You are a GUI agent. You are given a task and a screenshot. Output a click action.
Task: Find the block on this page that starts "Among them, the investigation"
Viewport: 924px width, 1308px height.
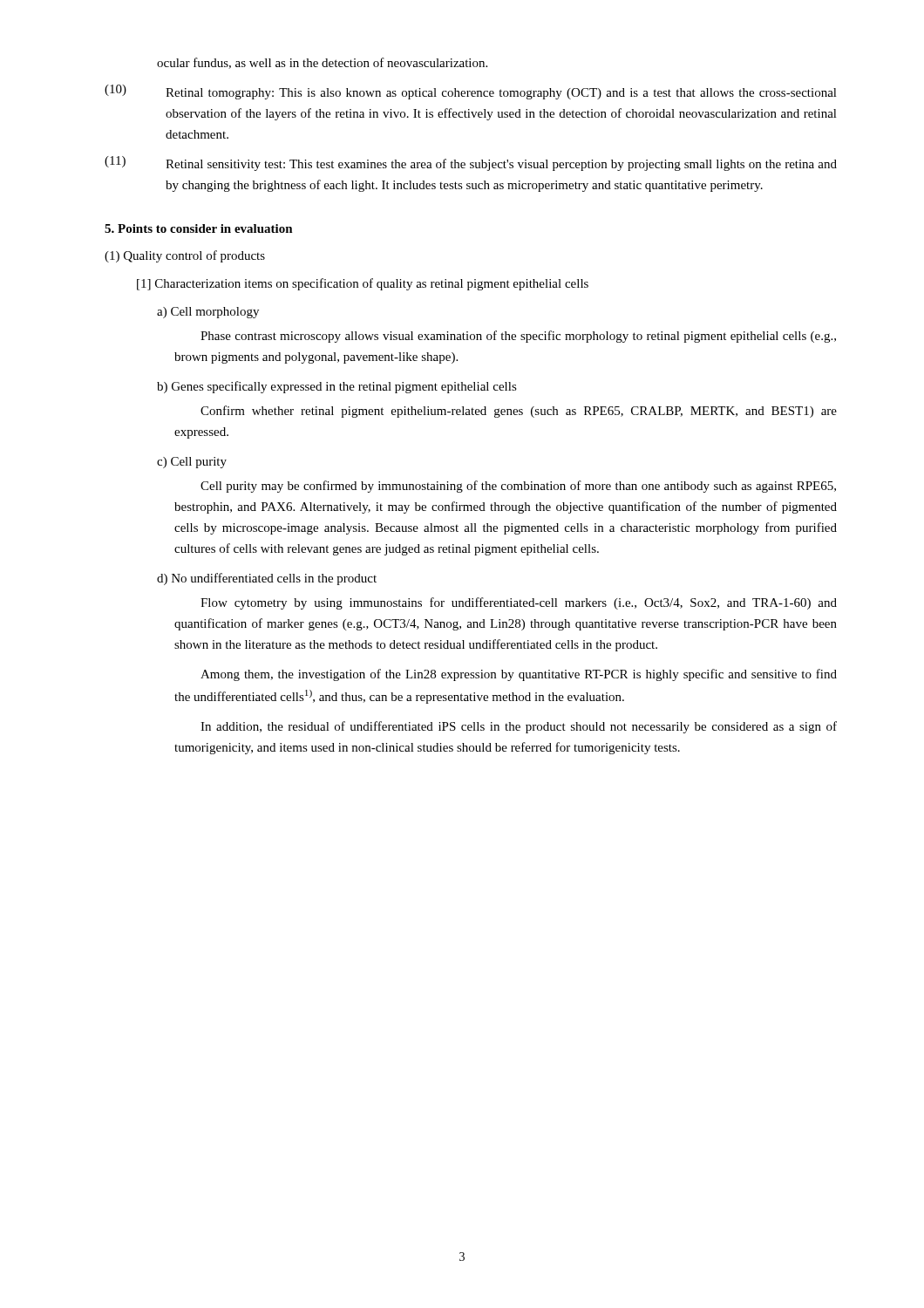click(506, 685)
